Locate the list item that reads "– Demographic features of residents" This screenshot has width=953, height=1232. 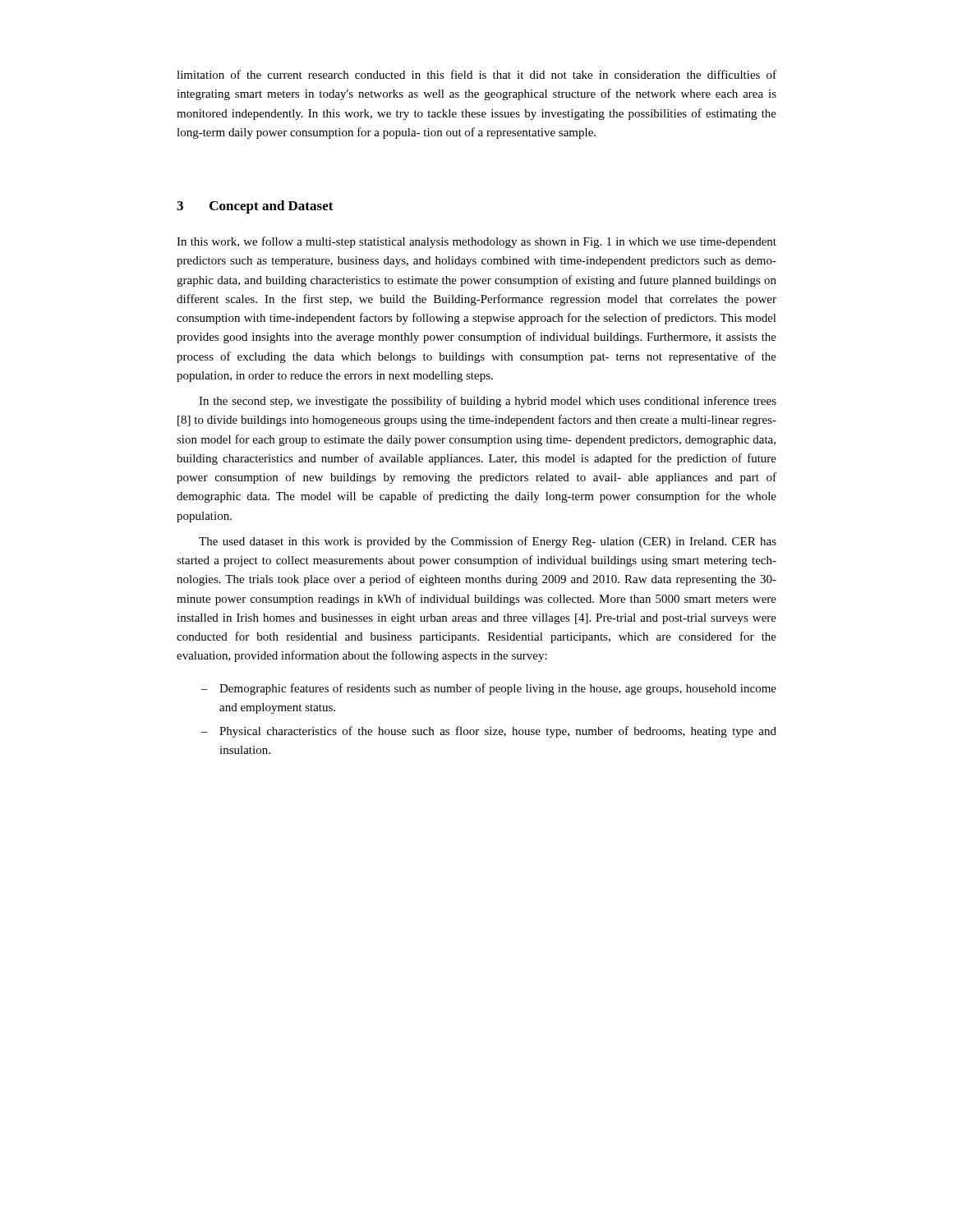point(489,698)
